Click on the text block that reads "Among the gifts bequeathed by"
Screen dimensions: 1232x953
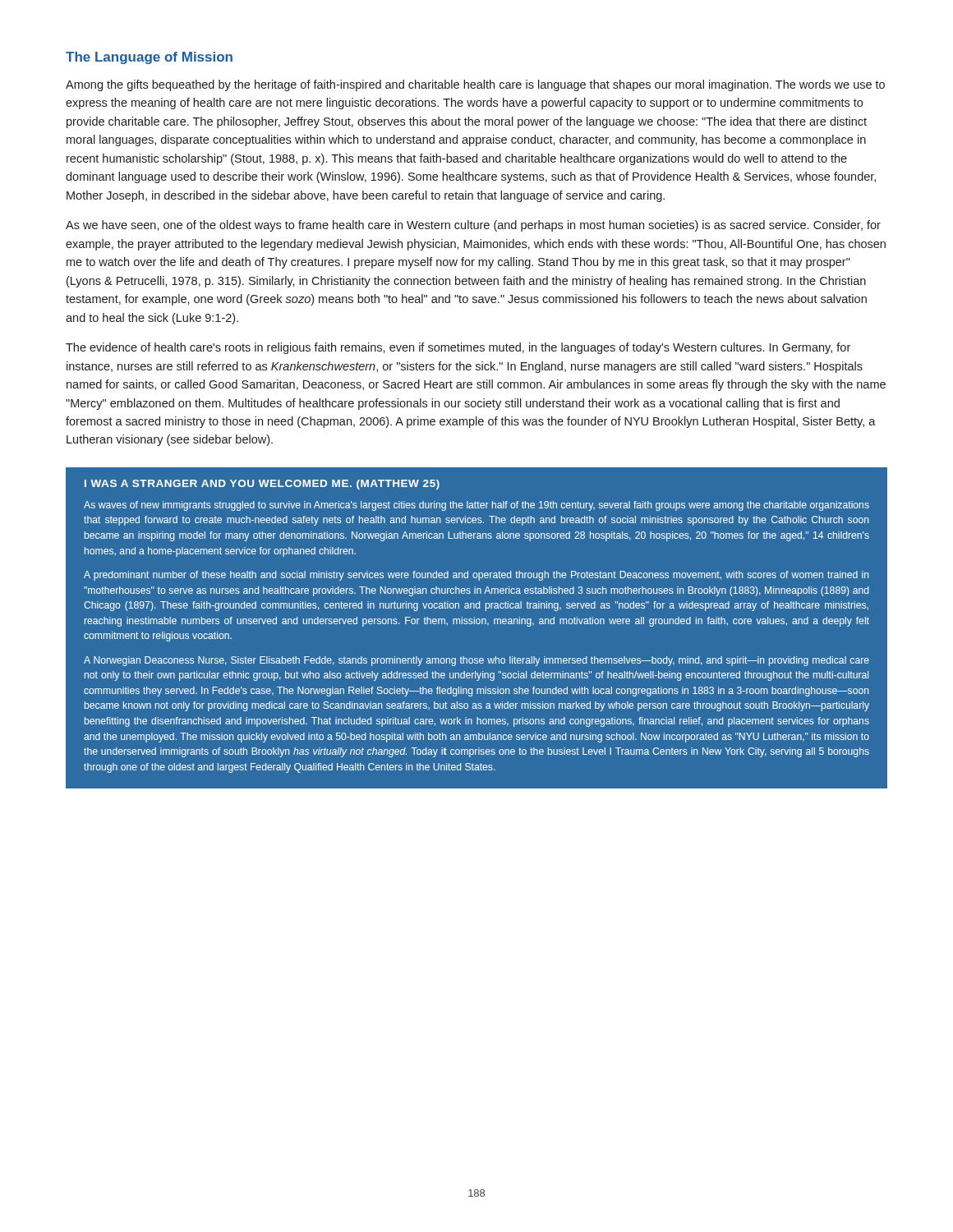coord(476,140)
